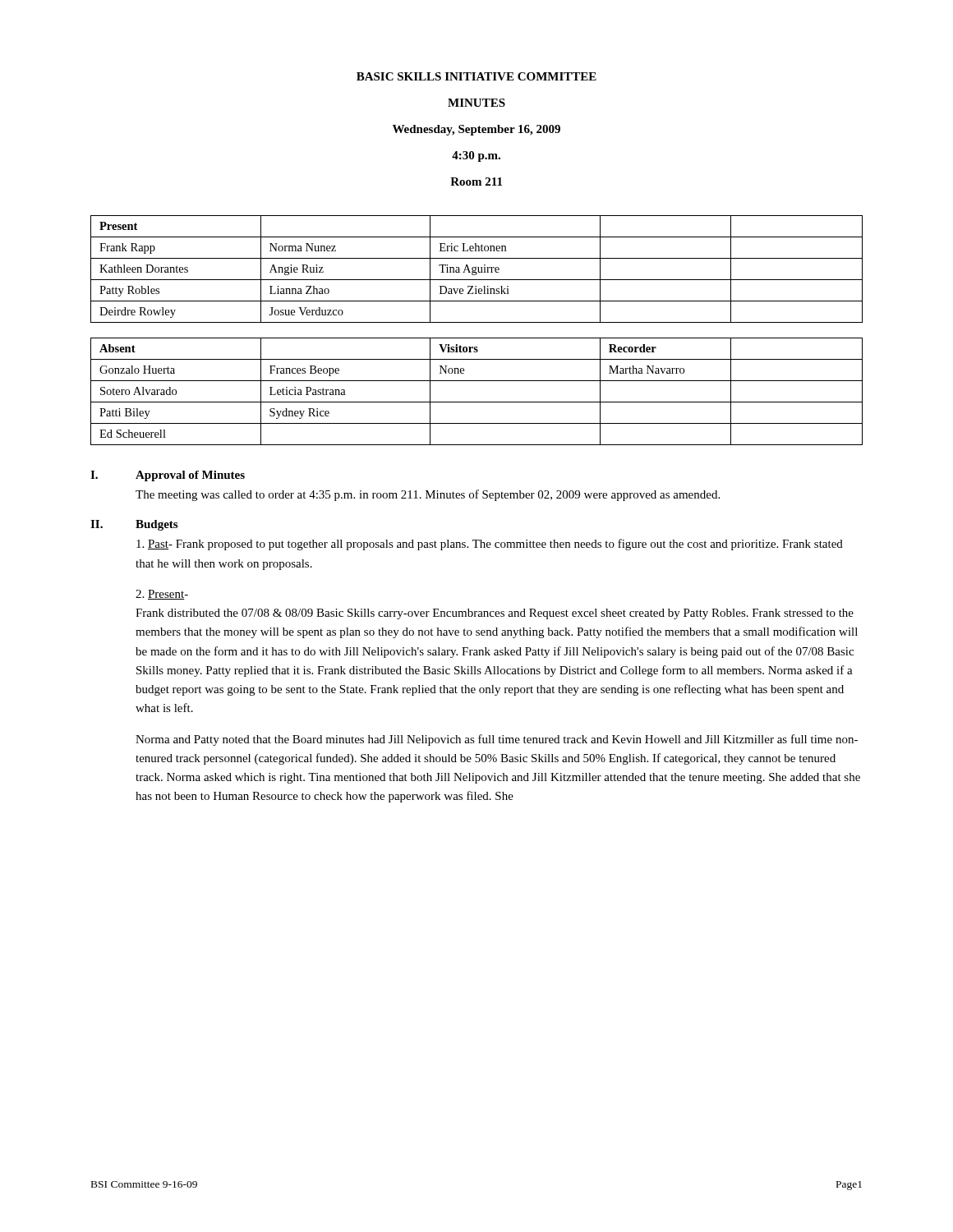This screenshot has height=1232, width=953.
Task: Point to the block beginning "The meeting was"
Action: [428, 494]
